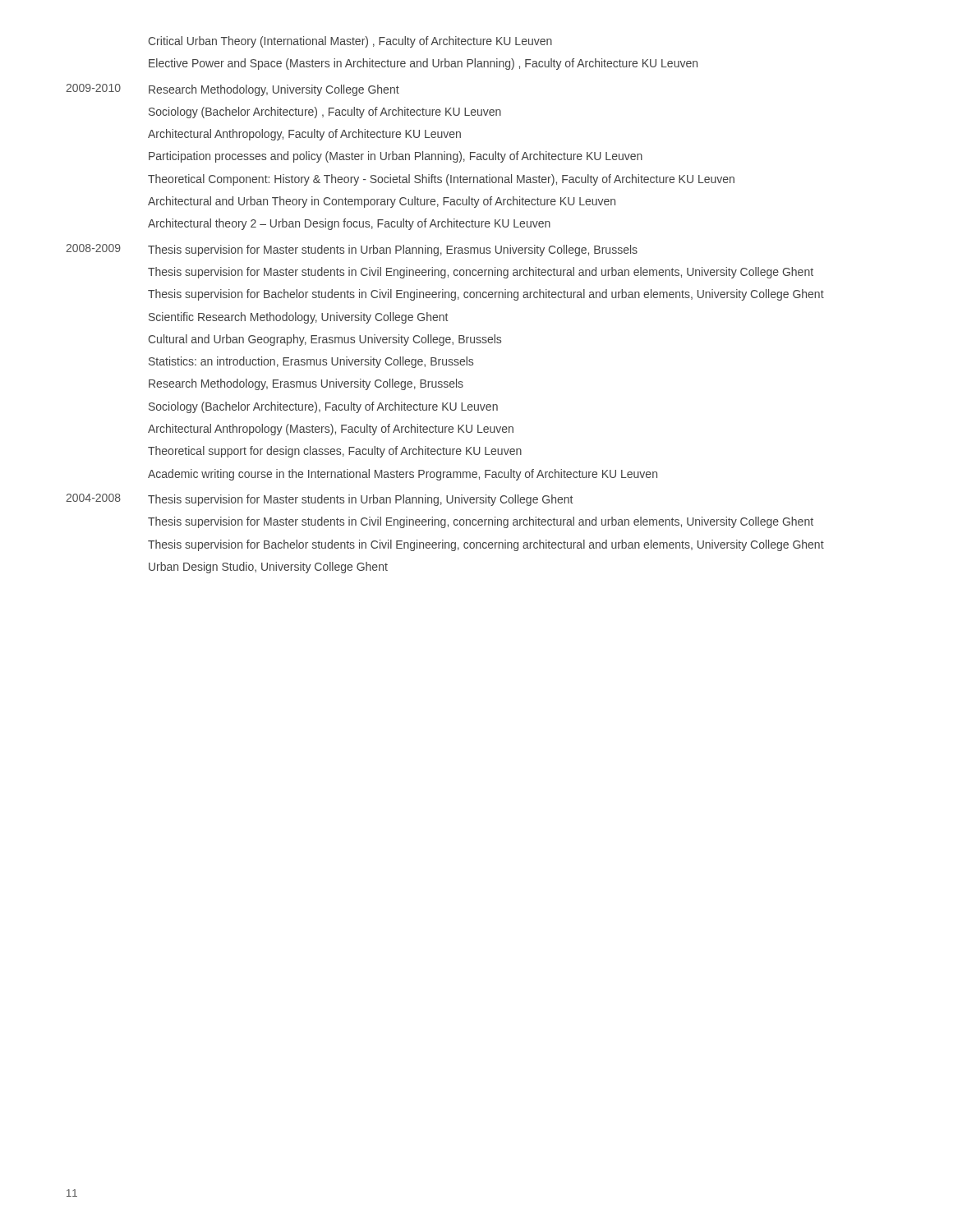Locate the list item containing "Critical Urban Theory (International Master)"
Screen dimensions: 1232x953
(x=350, y=41)
